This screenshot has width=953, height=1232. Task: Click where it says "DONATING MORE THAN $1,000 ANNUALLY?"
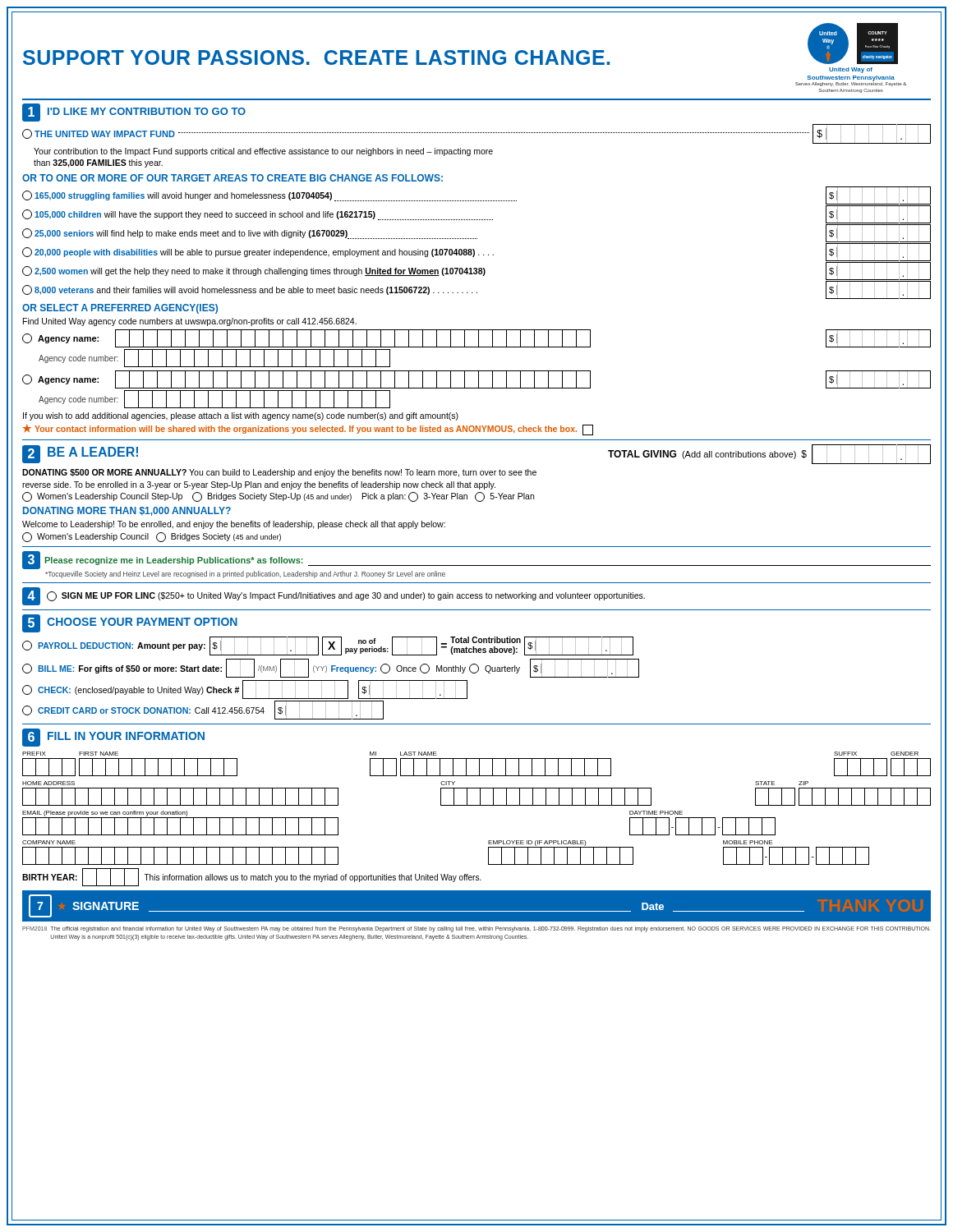[x=127, y=511]
